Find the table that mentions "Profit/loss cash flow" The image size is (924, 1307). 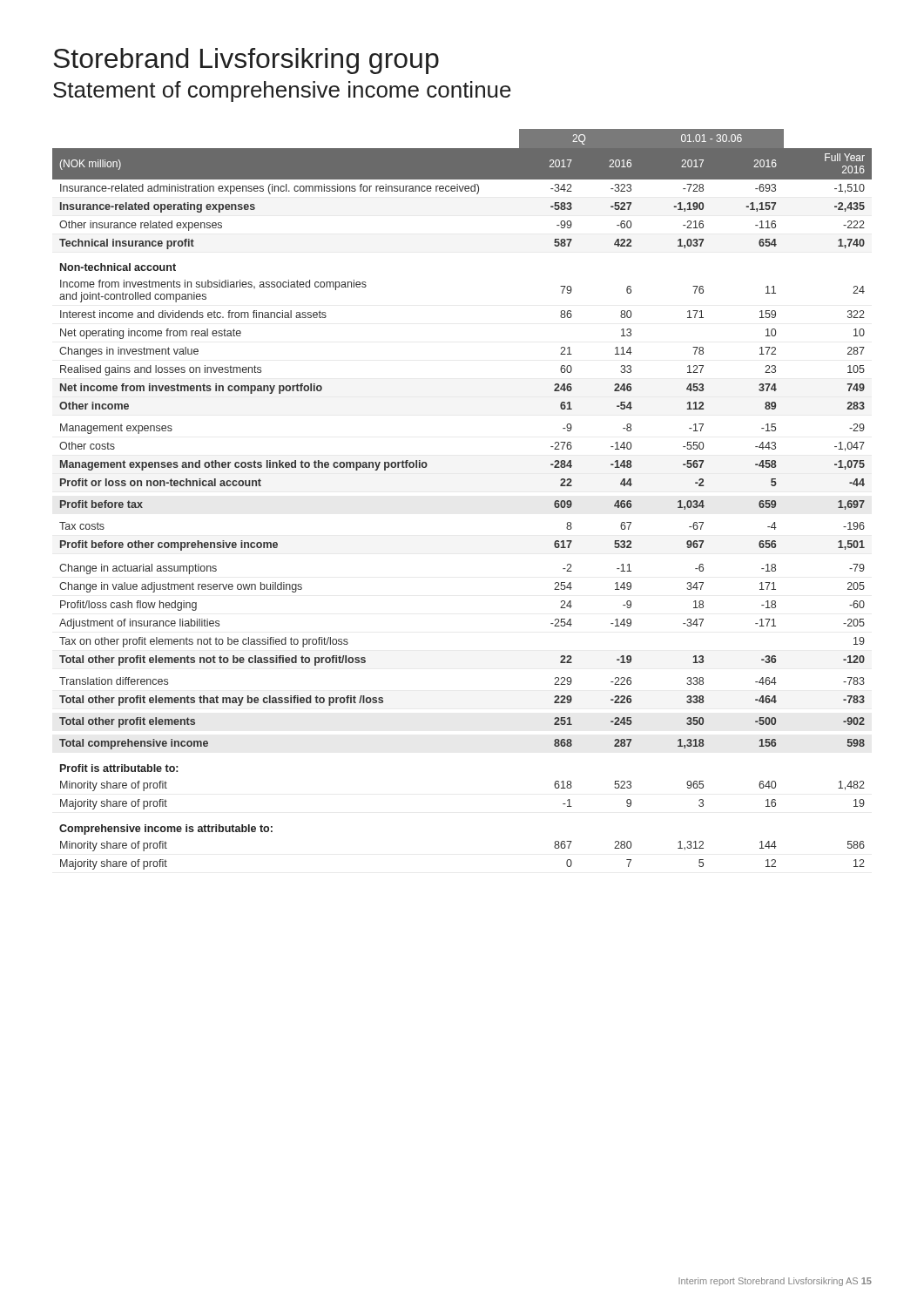click(x=462, y=501)
